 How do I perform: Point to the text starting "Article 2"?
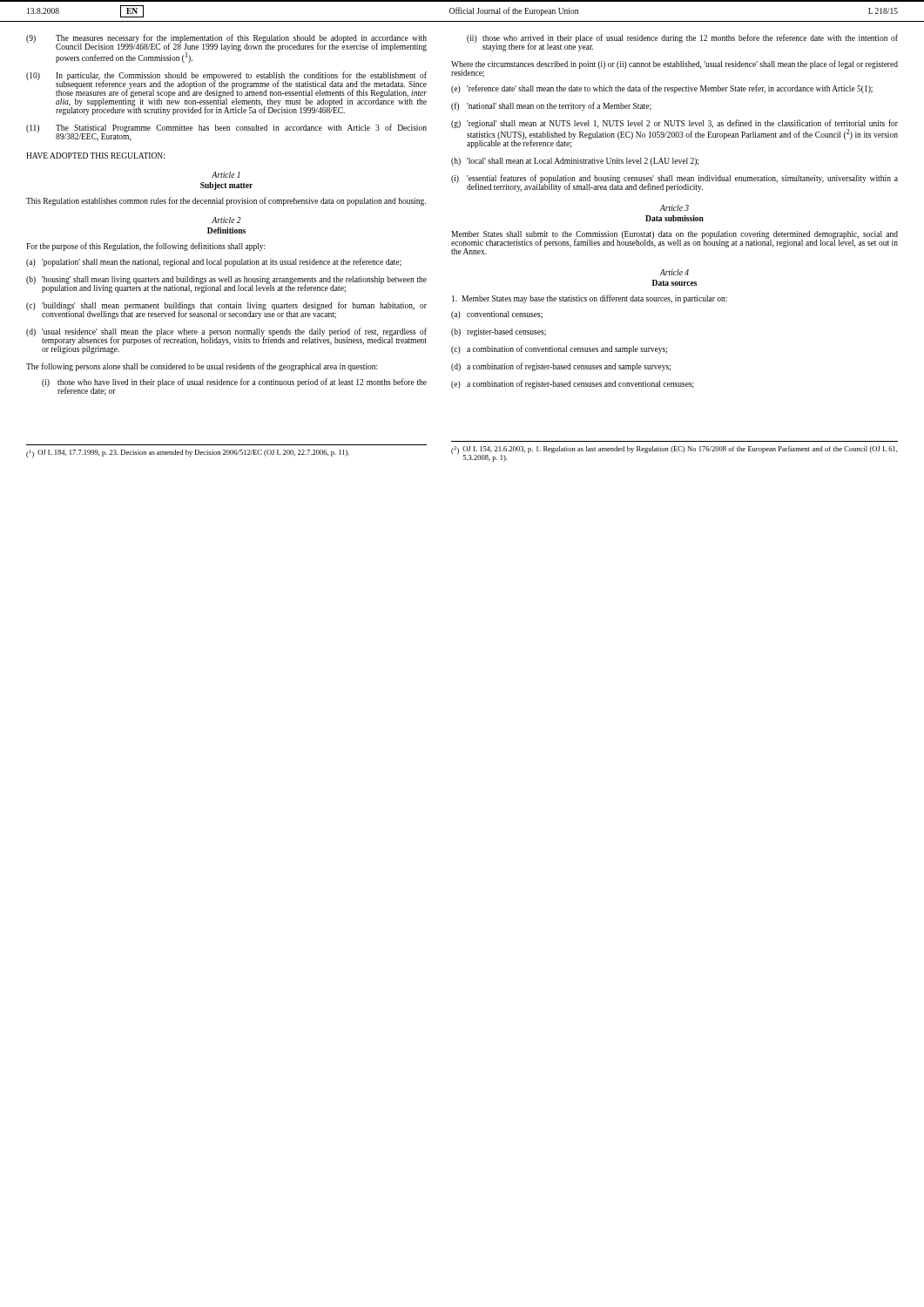226,221
